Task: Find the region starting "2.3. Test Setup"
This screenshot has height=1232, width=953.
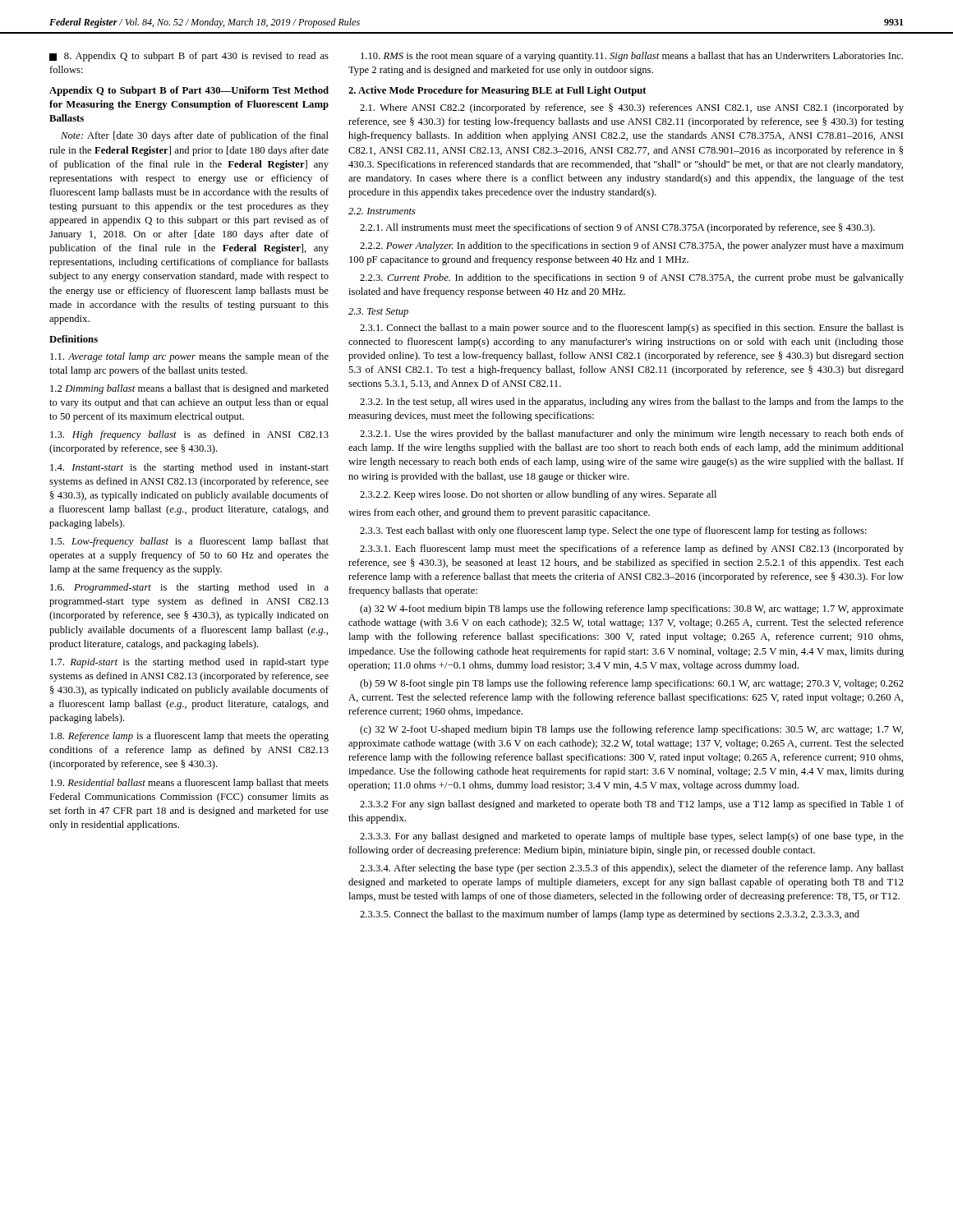Action: [378, 313]
